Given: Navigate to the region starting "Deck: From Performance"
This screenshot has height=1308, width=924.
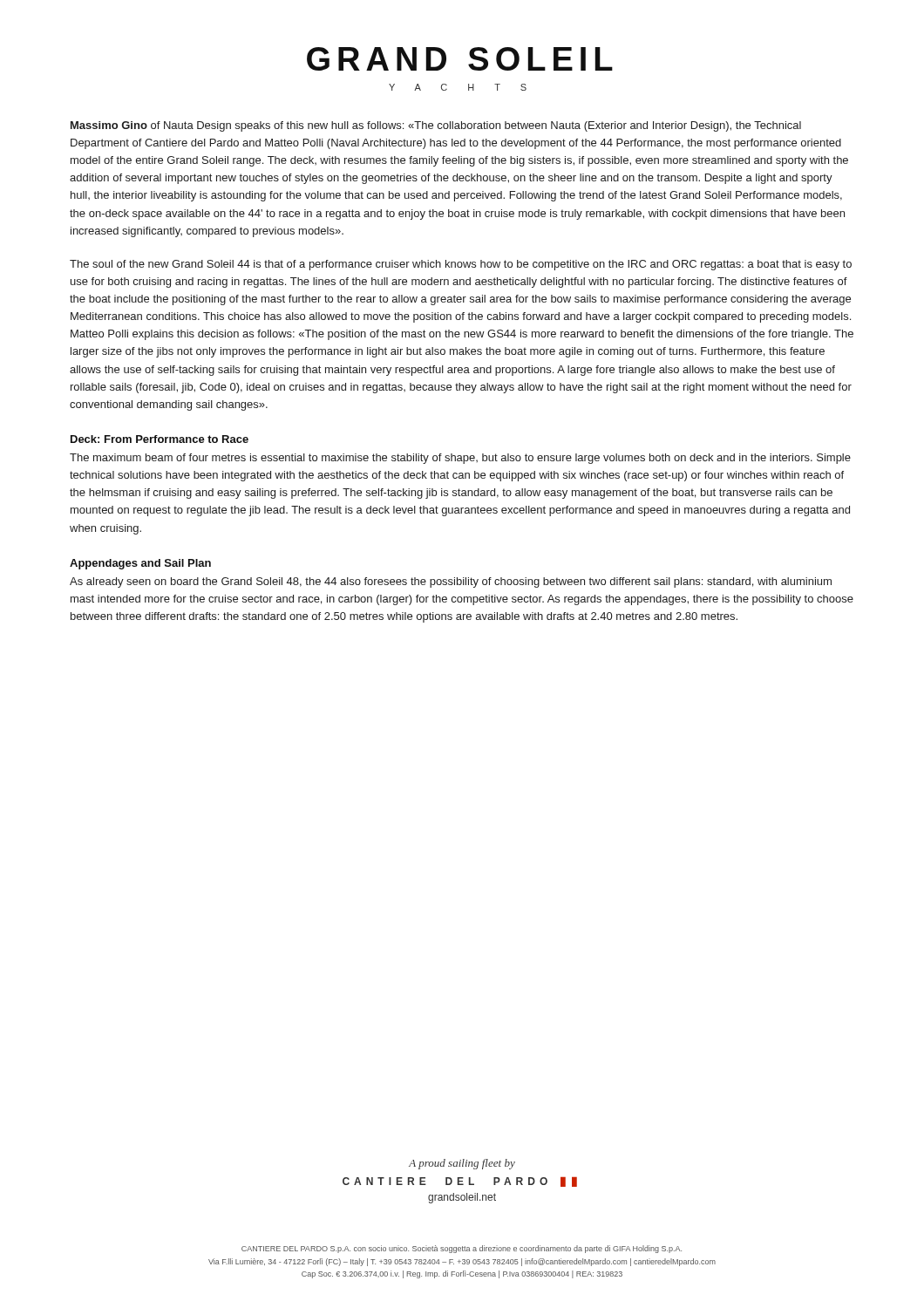Looking at the screenshot, I should click(x=159, y=439).
